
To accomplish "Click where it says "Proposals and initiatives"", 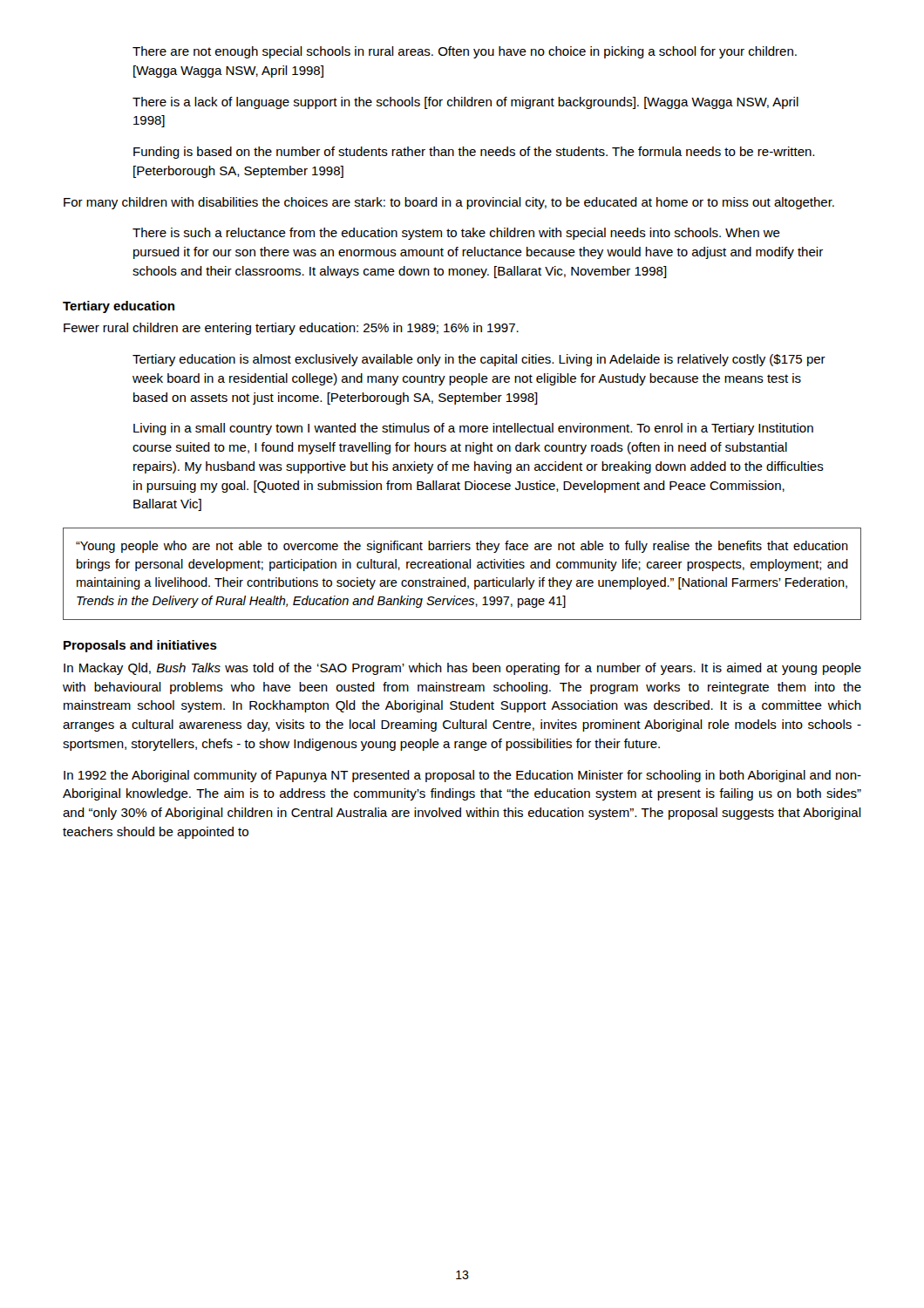I will click(x=140, y=645).
